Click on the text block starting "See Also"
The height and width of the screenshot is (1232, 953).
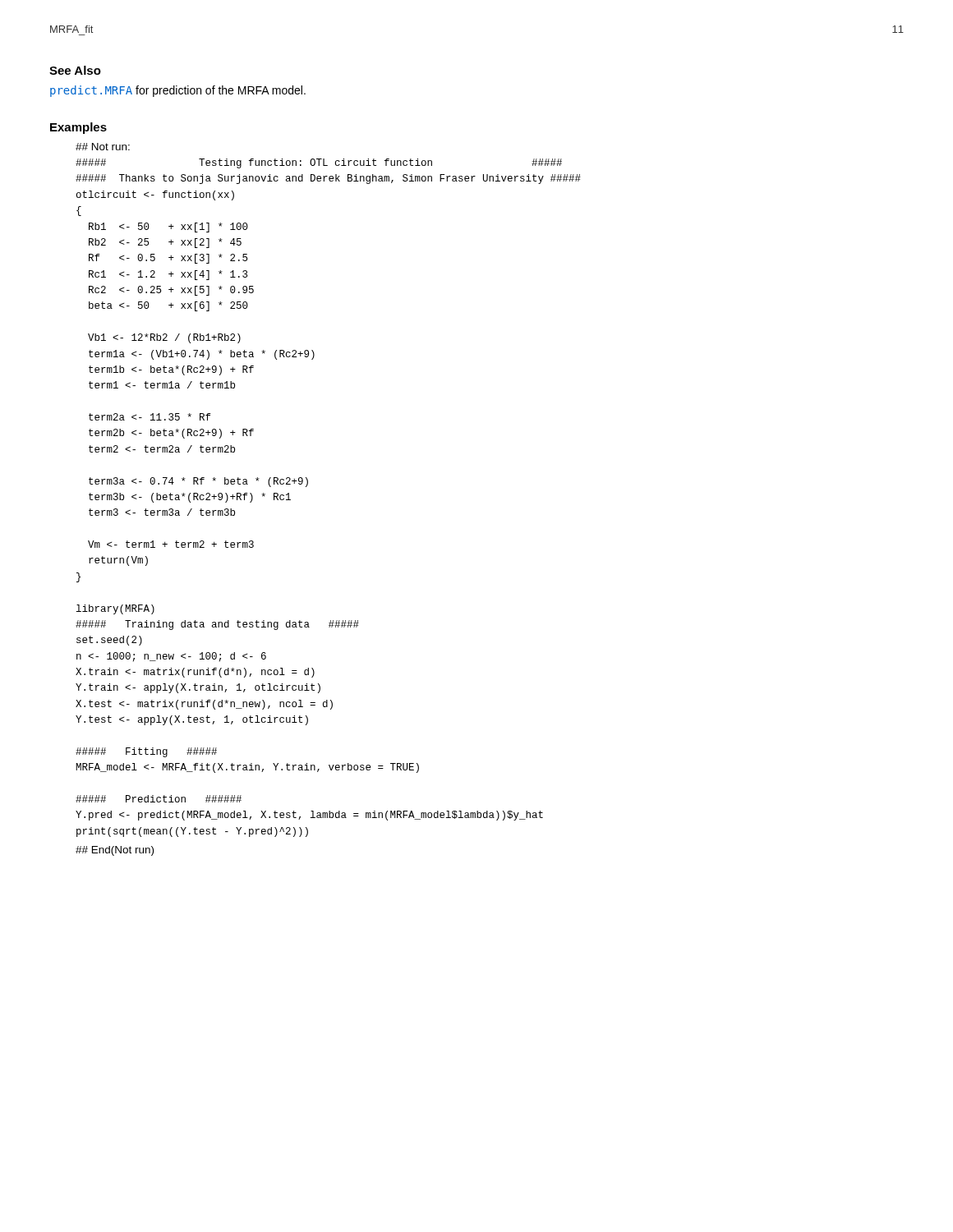(75, 70)
